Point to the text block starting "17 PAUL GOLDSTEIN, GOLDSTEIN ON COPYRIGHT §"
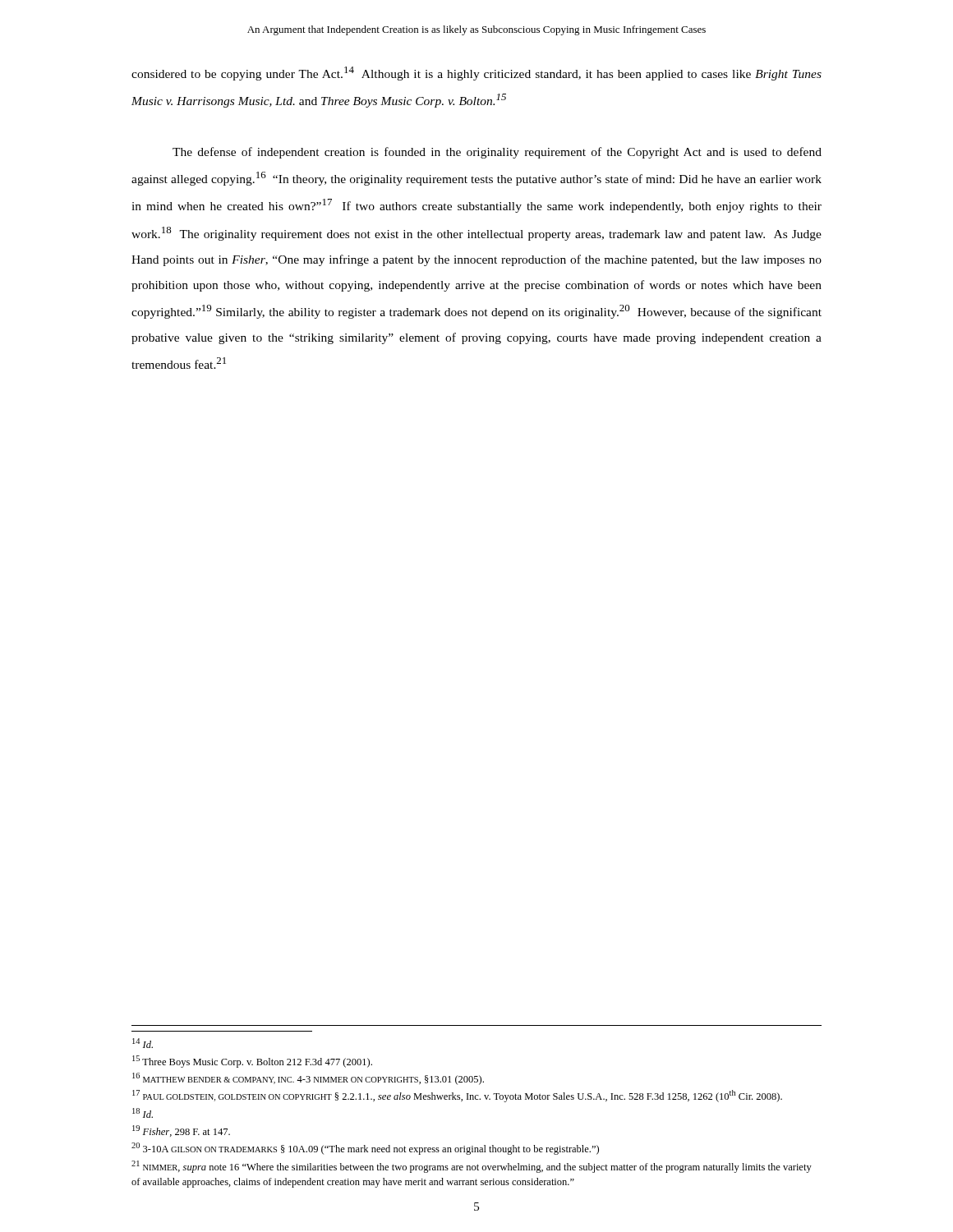Image resolution: width=953 pixels, height=1232 pixels. tap(457, 1096)
